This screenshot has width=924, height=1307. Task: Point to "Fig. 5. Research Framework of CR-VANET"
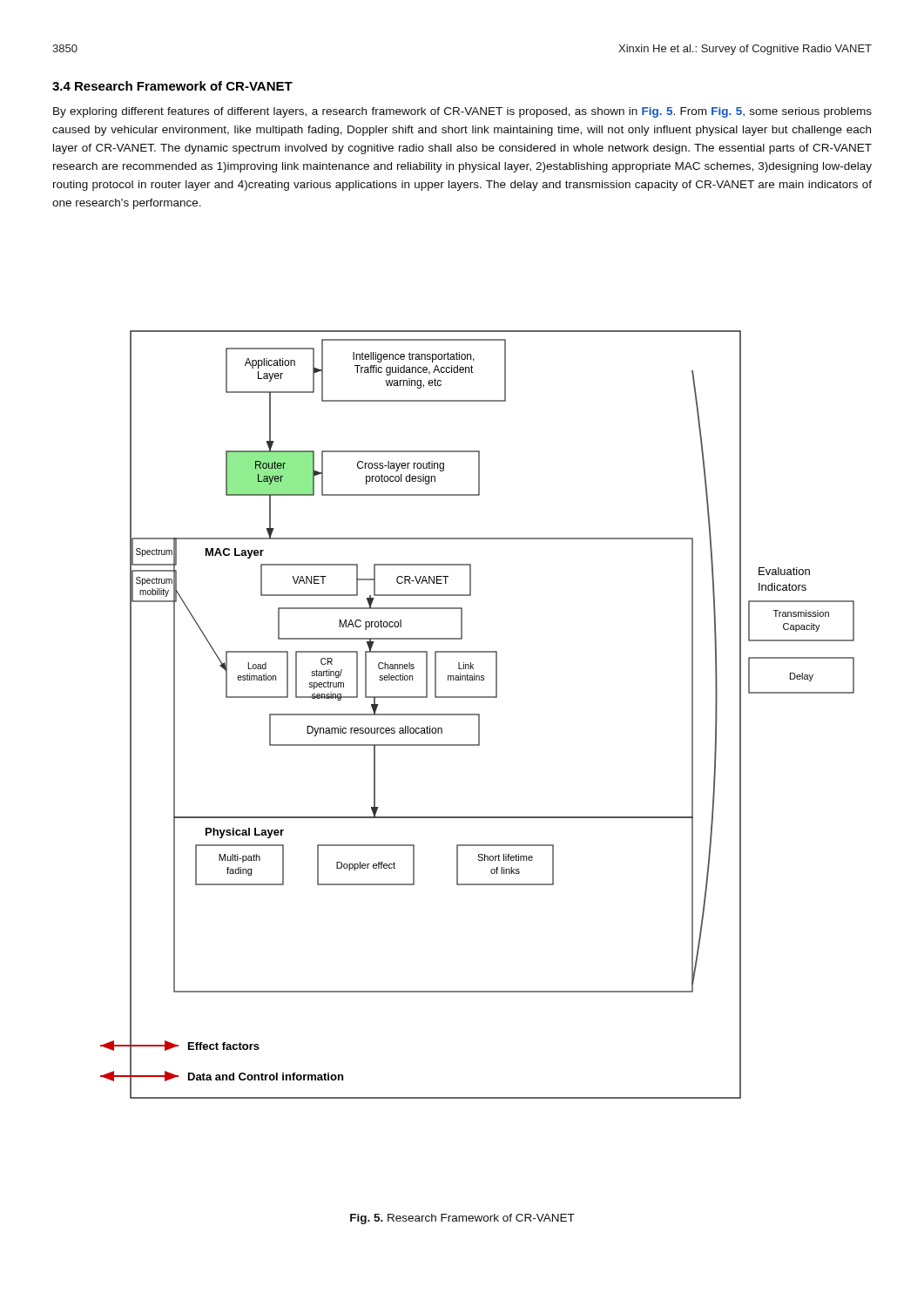tap(462, 1218)
